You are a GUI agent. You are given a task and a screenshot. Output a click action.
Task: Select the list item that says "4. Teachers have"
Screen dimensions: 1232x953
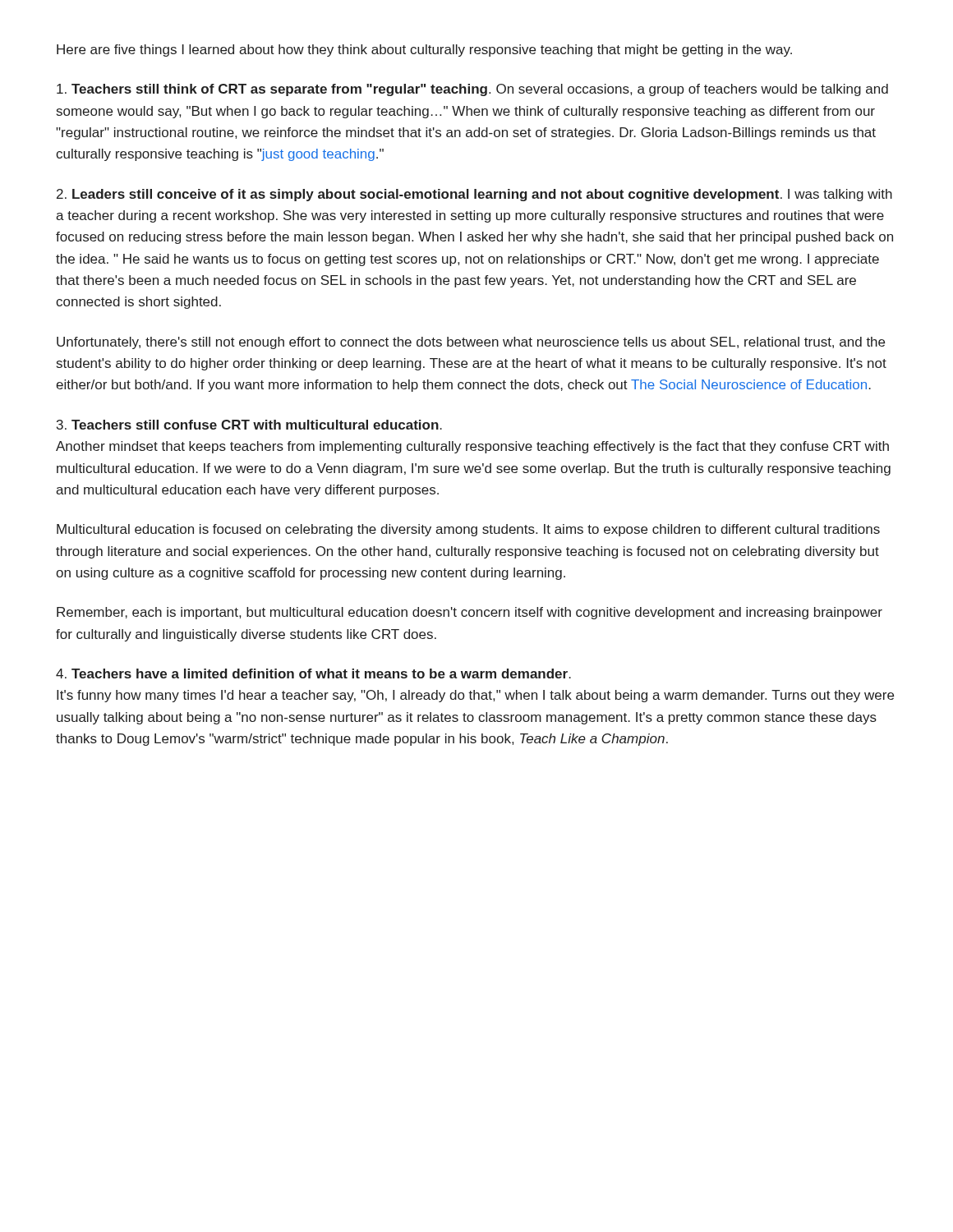(x=475, y=706)
